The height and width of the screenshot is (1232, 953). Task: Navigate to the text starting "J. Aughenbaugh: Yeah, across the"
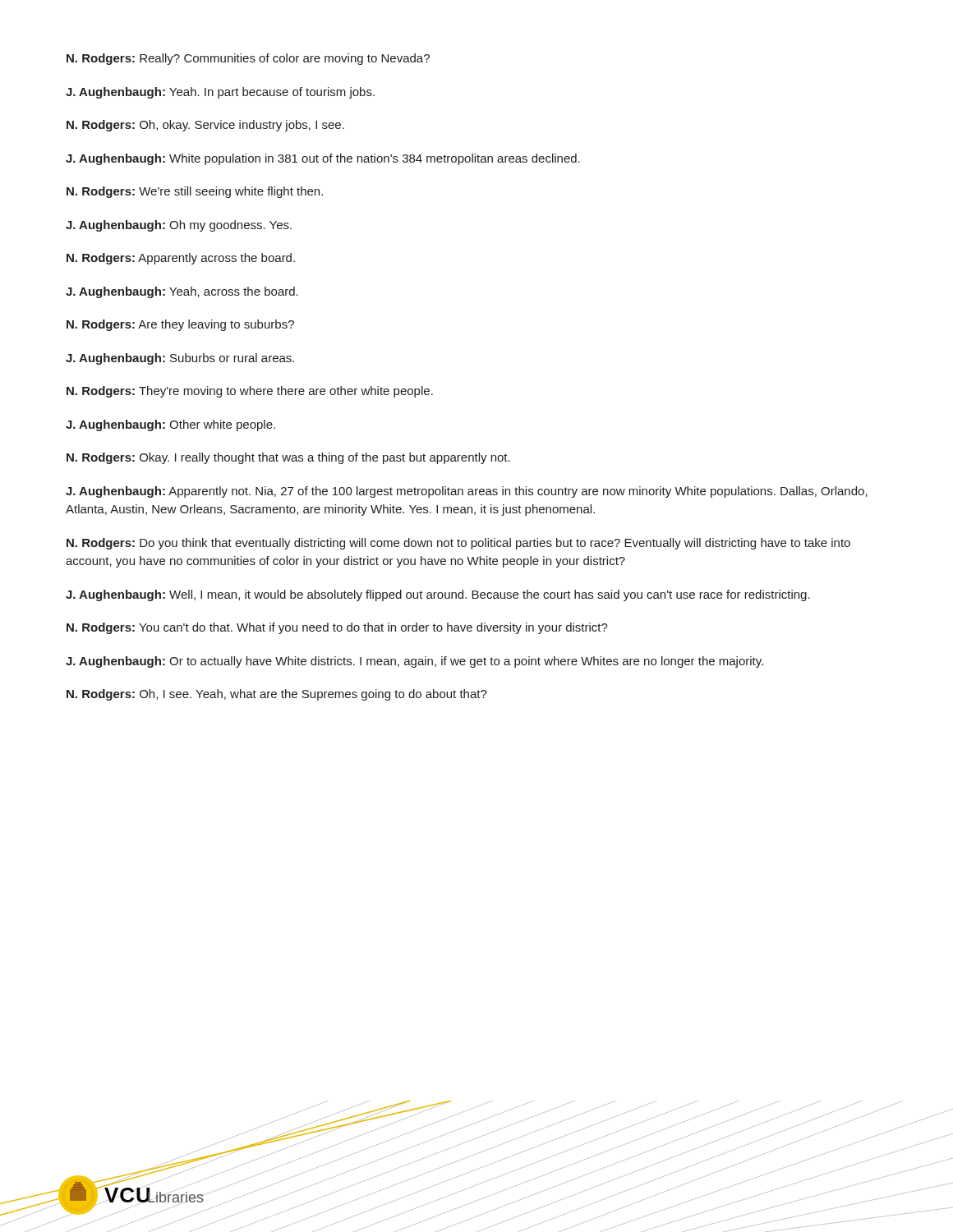(182, 291)
